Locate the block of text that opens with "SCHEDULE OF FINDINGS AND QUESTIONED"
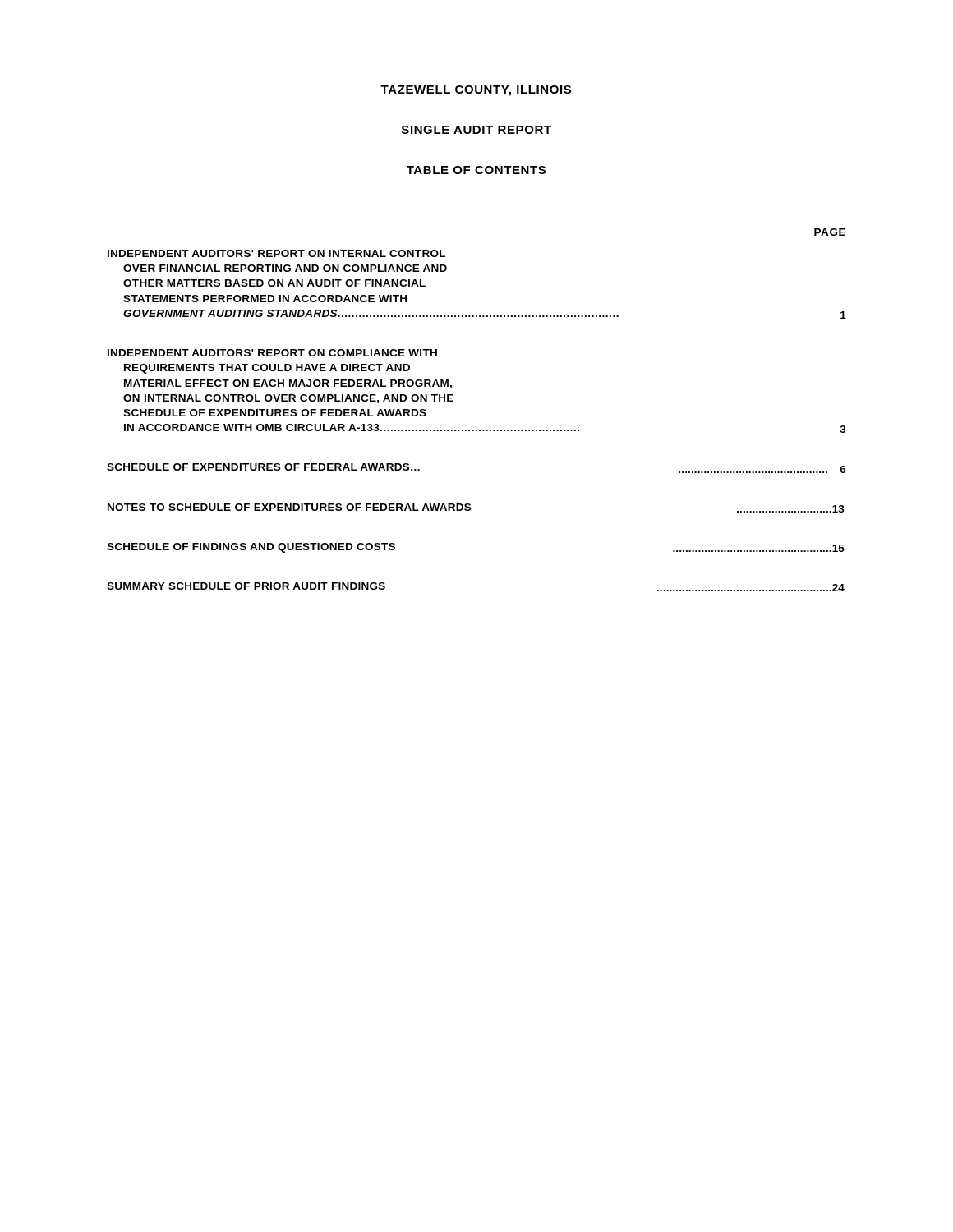 [x=253, y=547]
